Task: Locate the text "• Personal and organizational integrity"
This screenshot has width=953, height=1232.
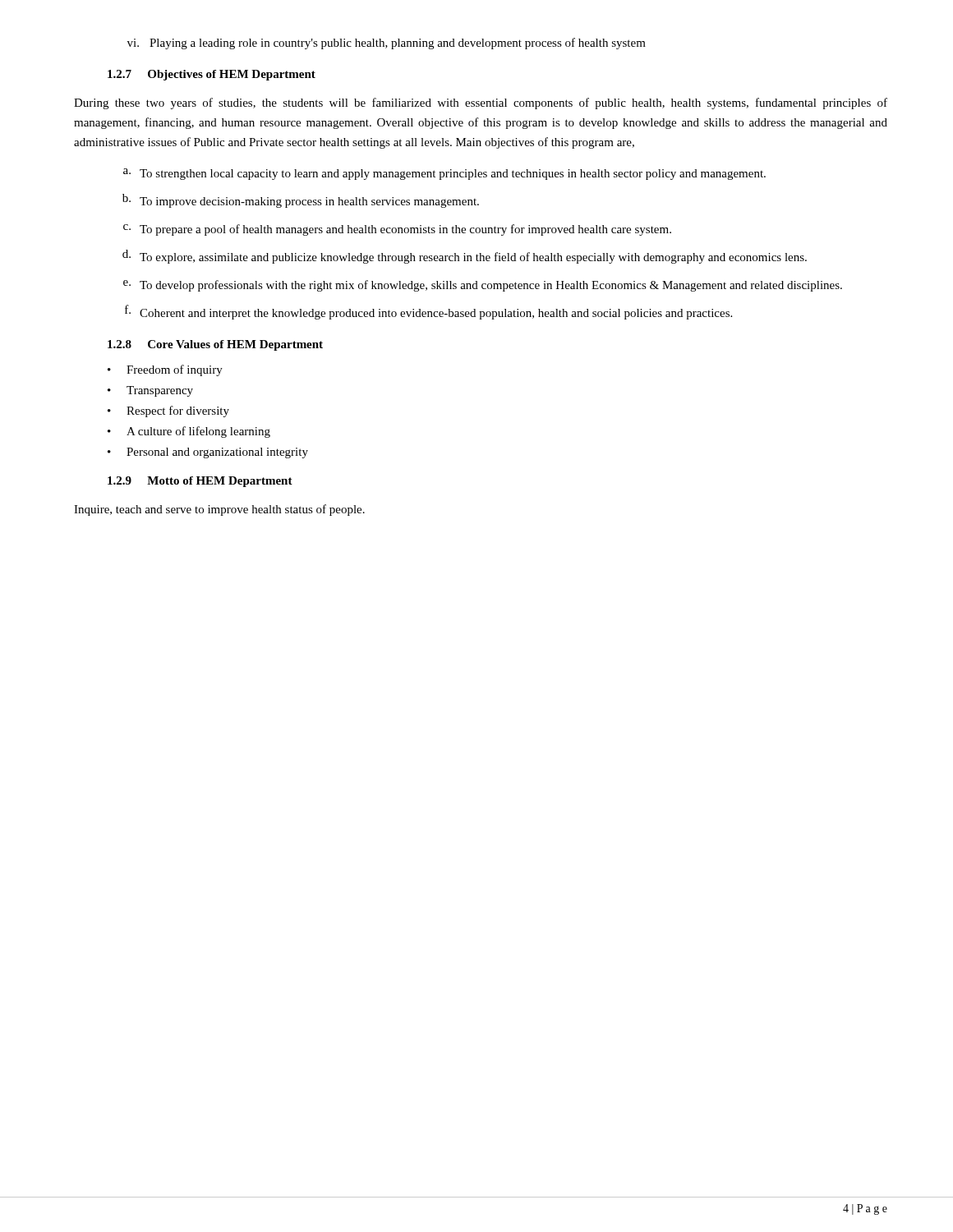Action: coord(207,452)
